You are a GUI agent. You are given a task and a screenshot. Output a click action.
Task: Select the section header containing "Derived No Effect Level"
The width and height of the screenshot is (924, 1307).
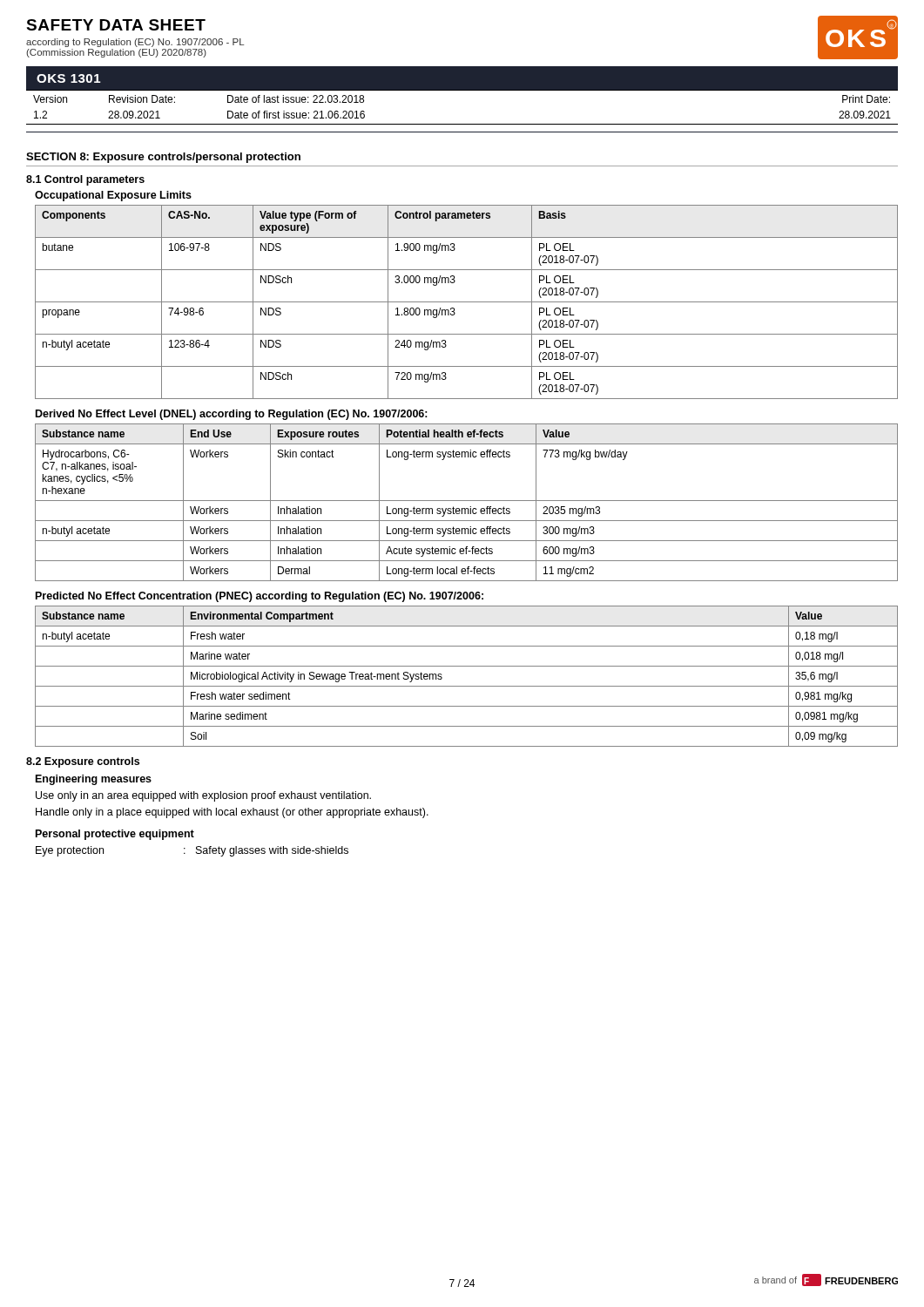pos(231,414)
